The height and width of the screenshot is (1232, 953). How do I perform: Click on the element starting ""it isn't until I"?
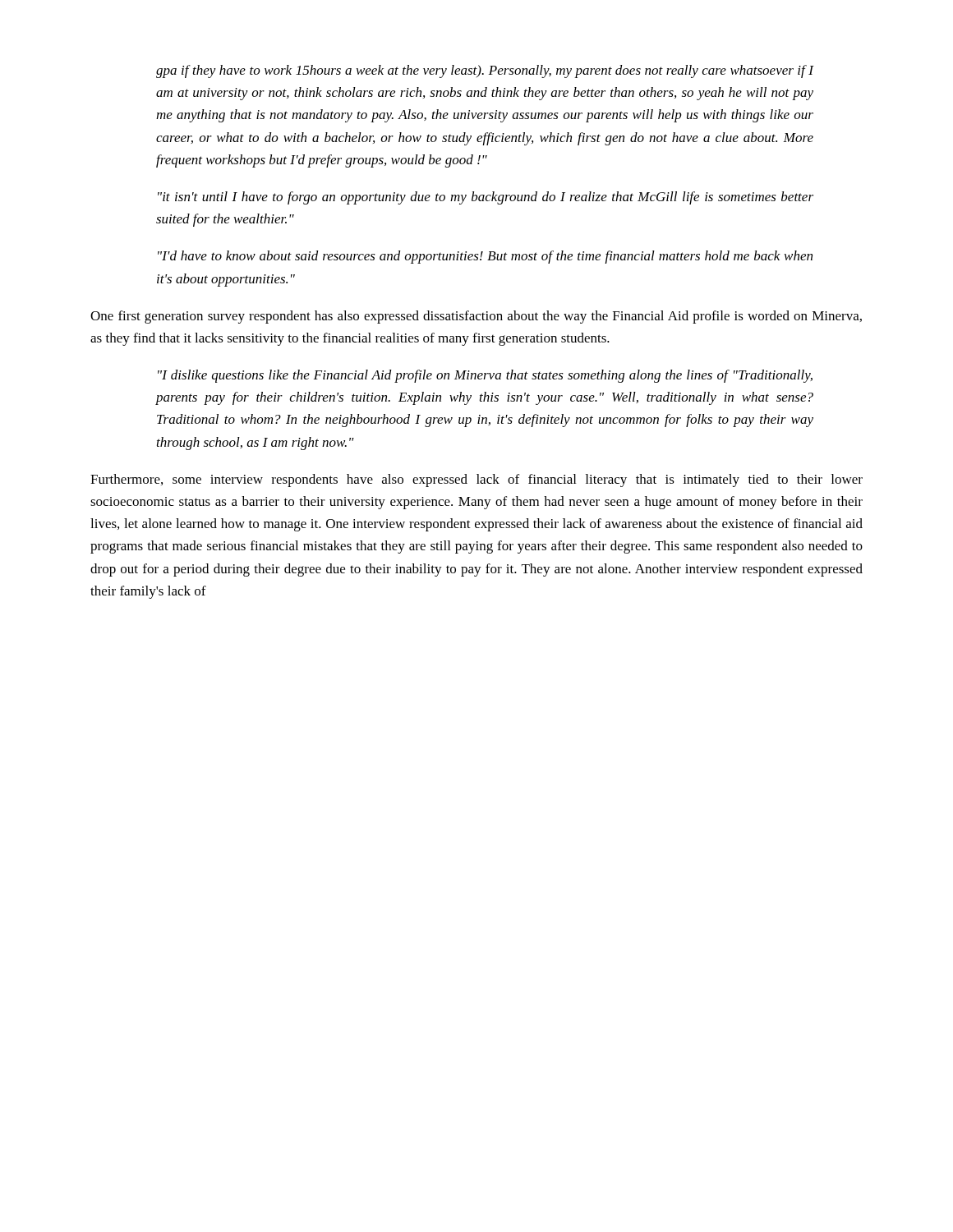click(x=485, y=208)
